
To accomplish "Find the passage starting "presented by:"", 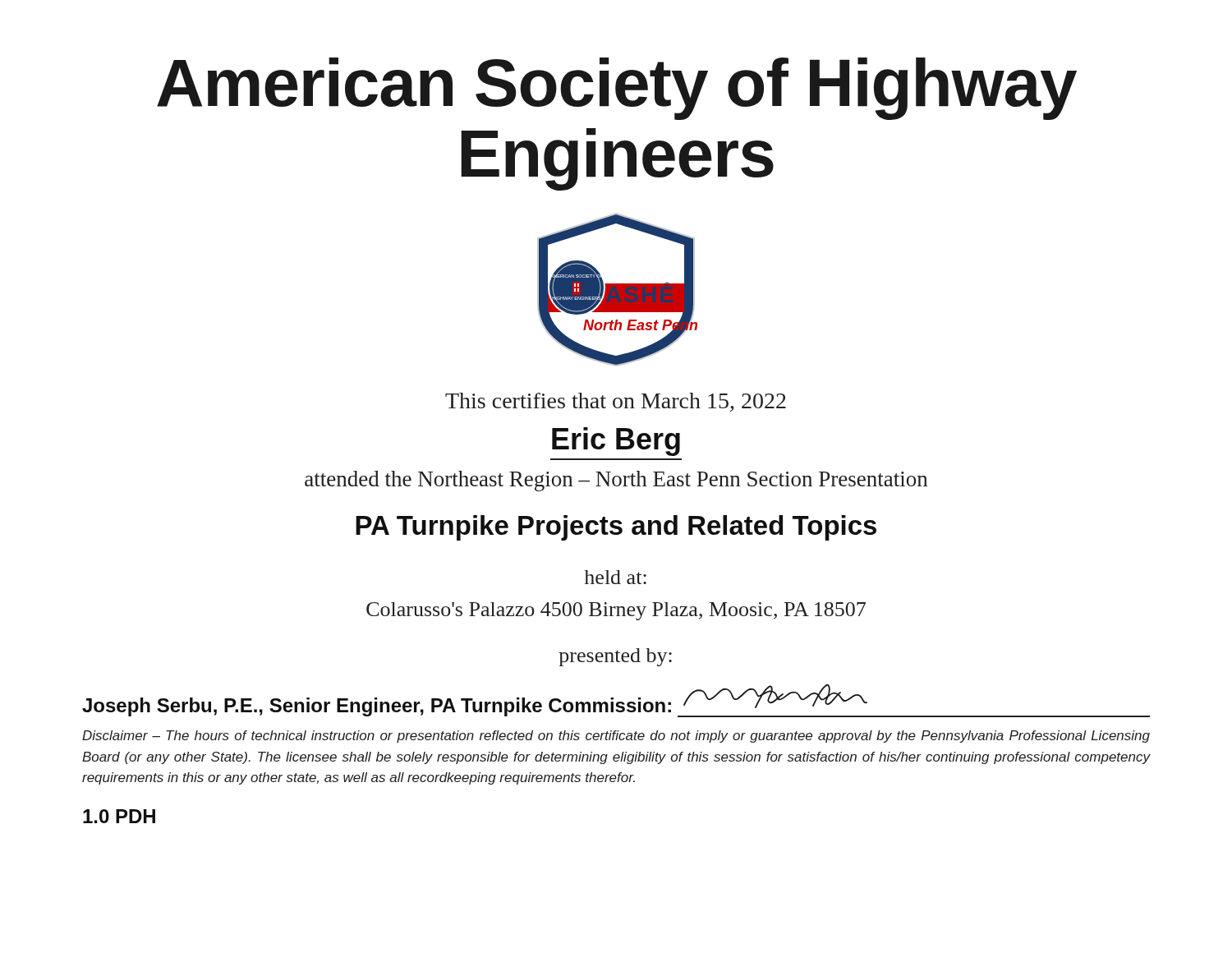I will 616,655.
